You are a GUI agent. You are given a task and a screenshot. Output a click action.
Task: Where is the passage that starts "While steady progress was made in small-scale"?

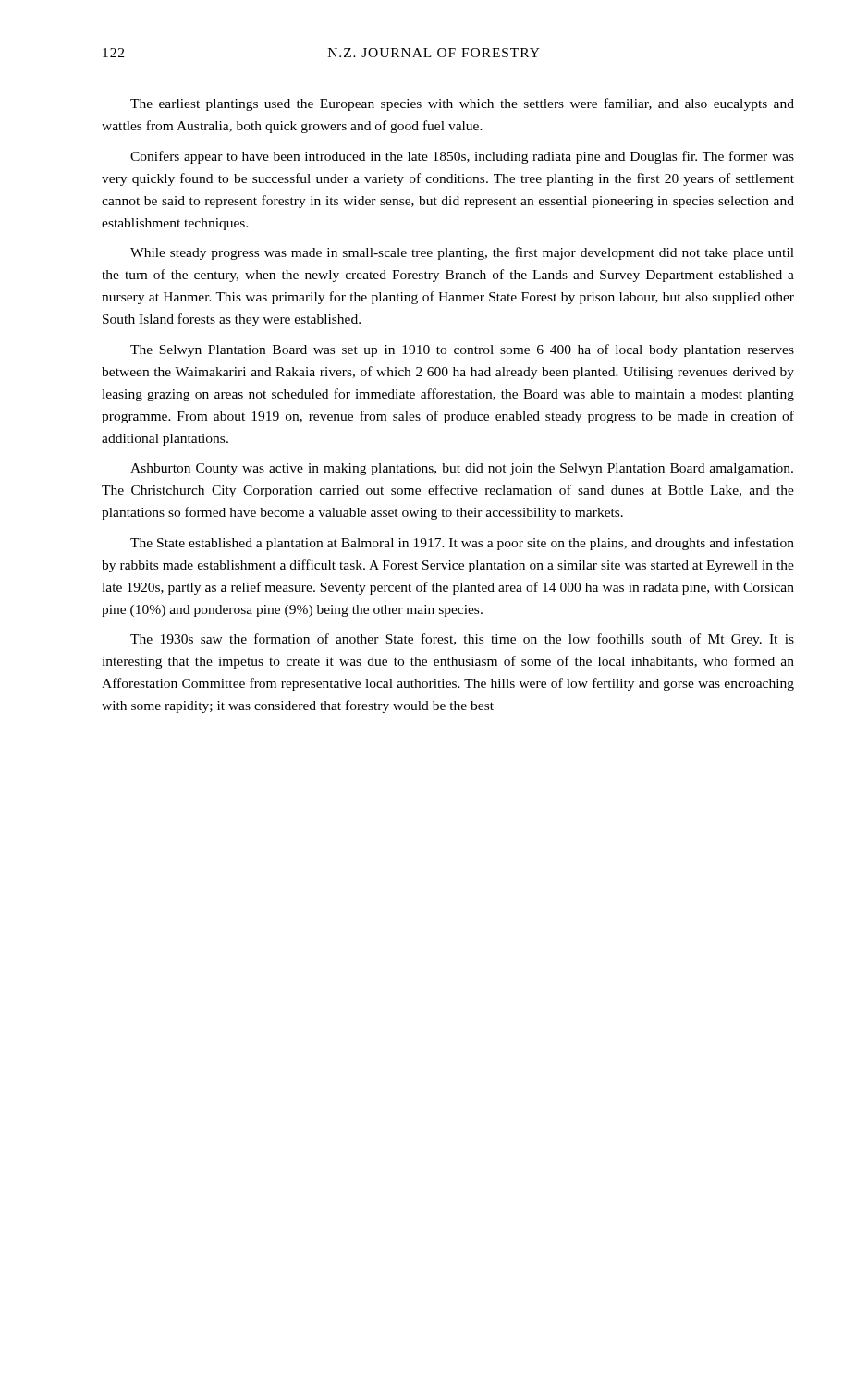tap(448, 286)
